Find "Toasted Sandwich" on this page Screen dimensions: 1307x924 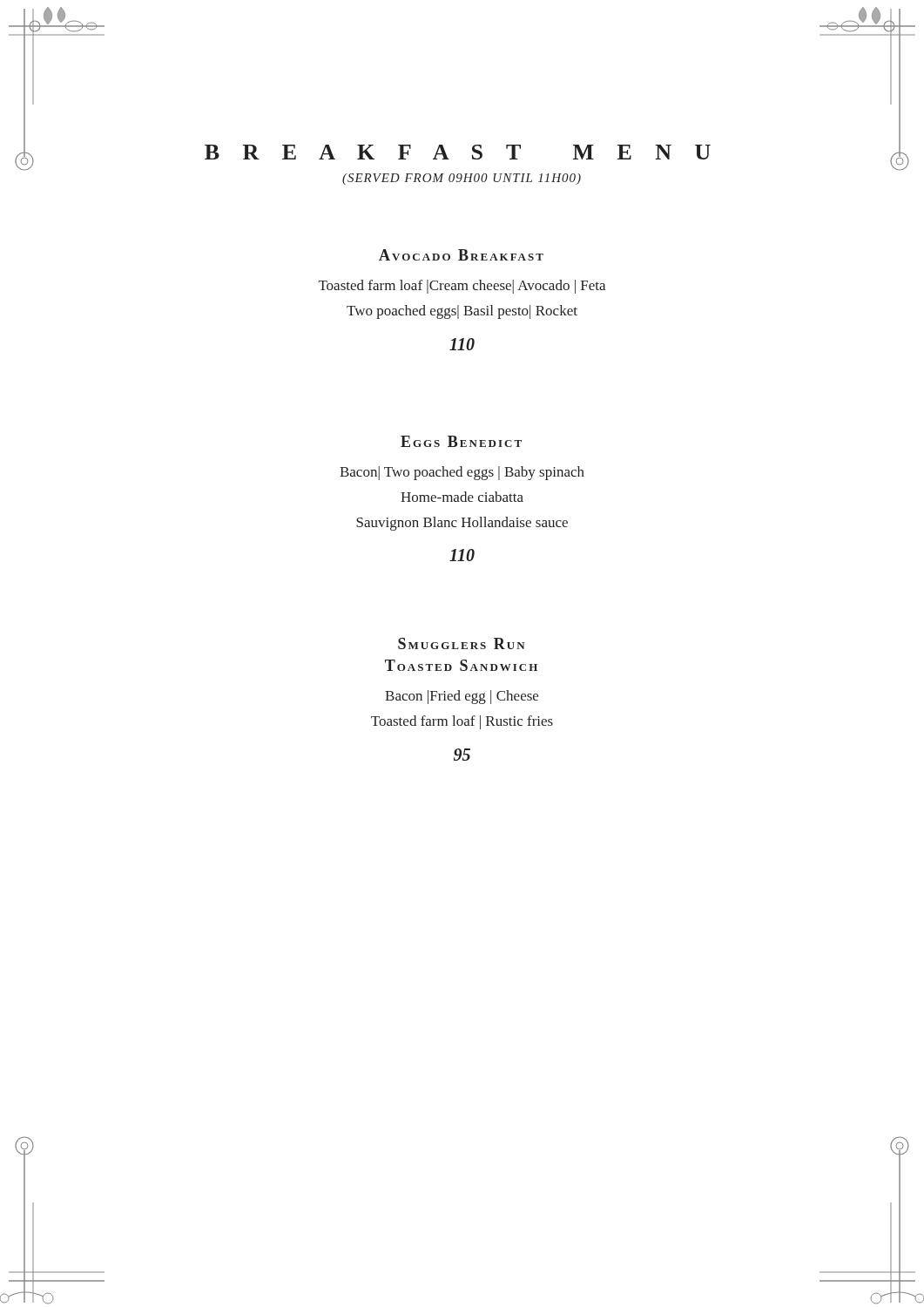tap(462, 666)
